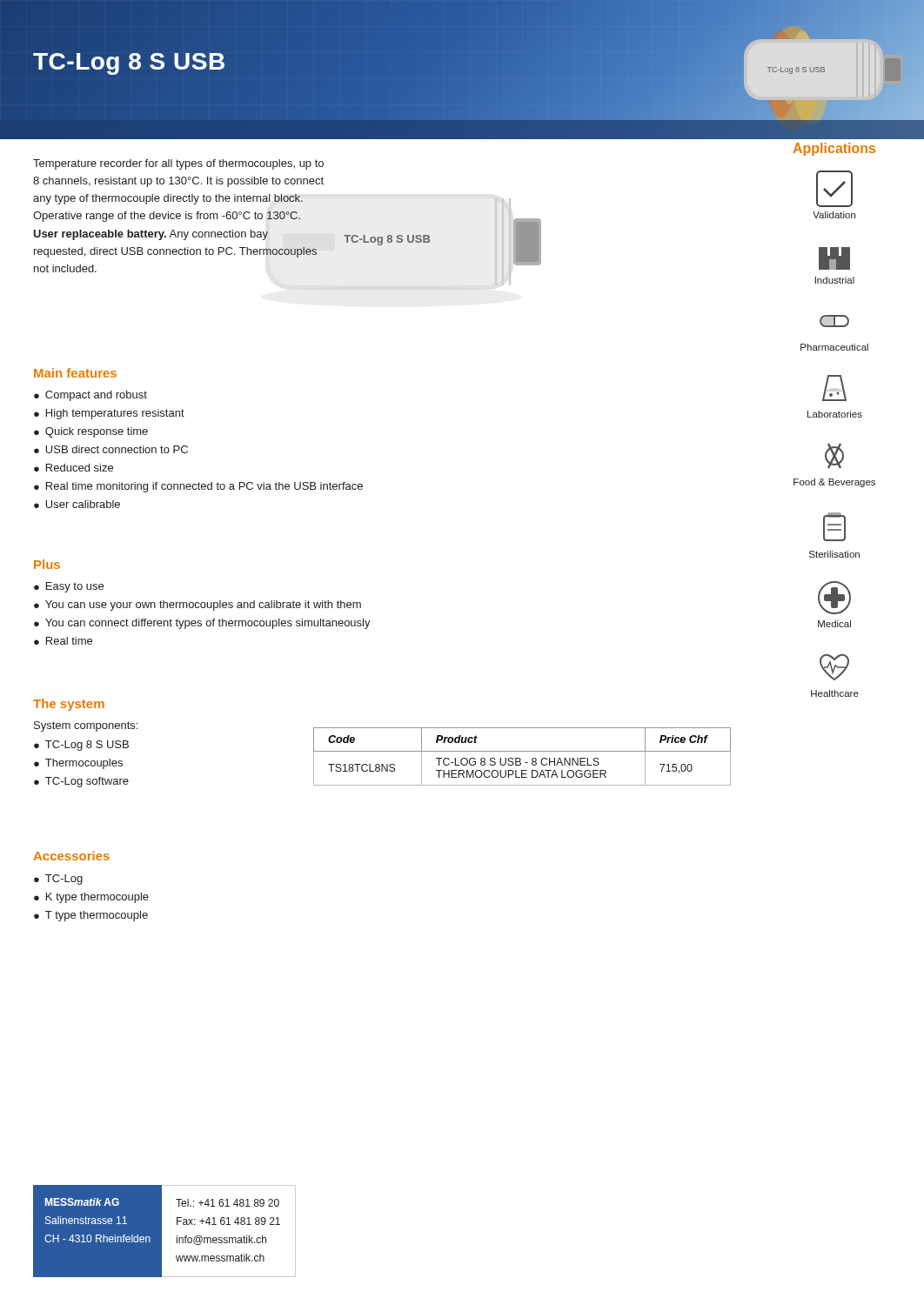Locate the list item that says "● Easy to use"
This screenshot has width=924, height=1305.
pyautogui.click(x=69, y=588)
